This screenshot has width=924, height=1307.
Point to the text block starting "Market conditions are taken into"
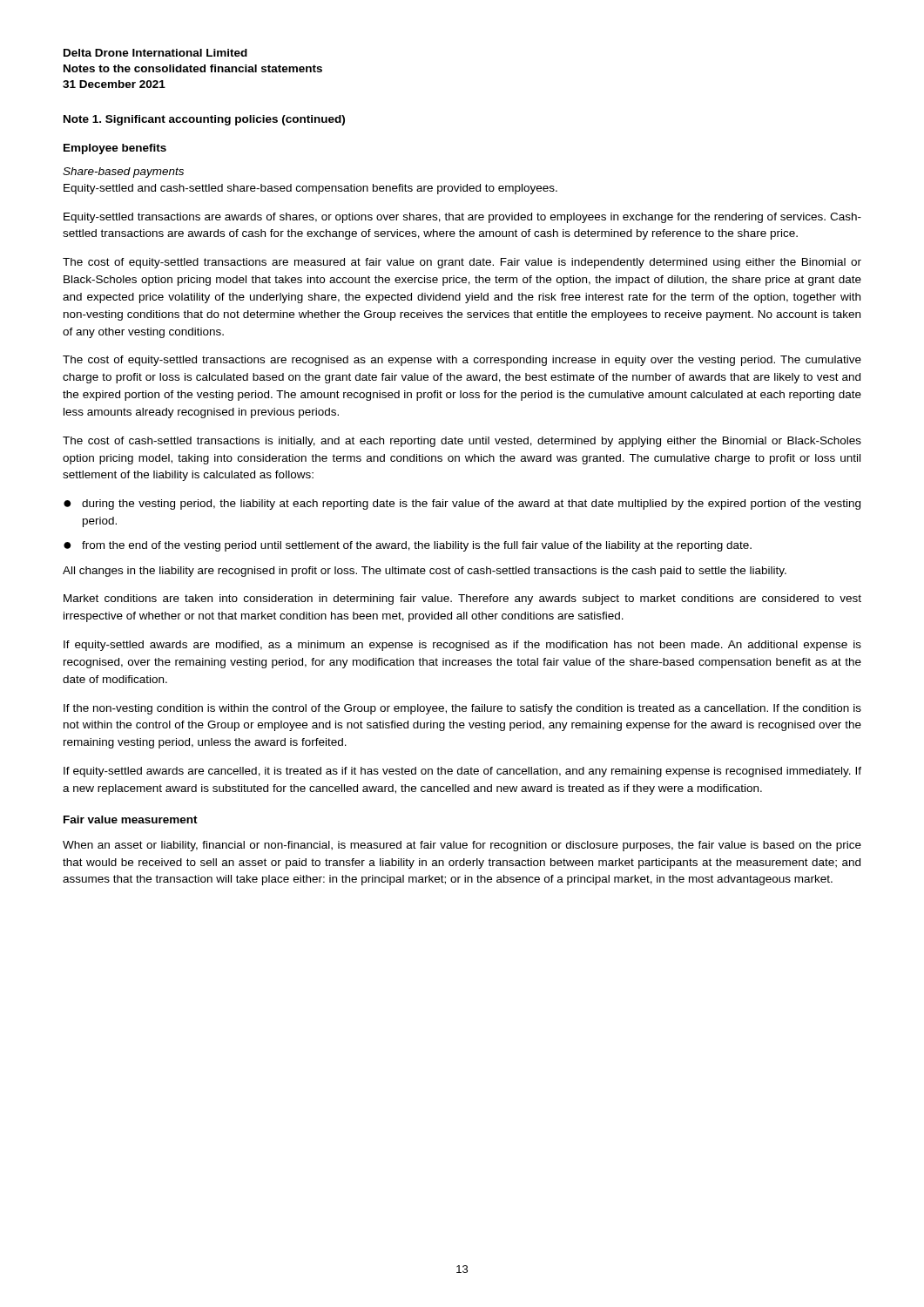462,607
